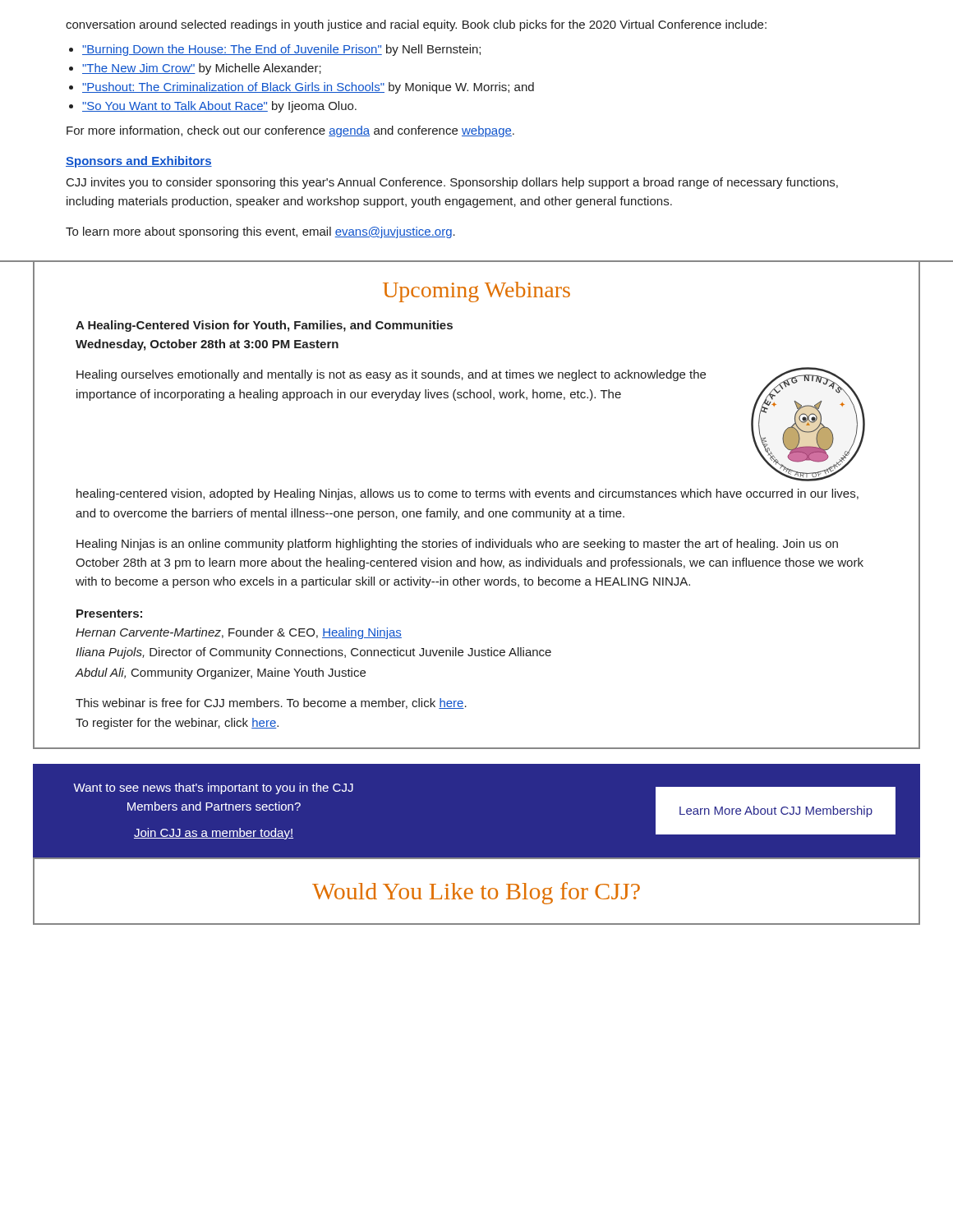Point to the block beginning "To learn more about sponsoring this"
This screenshot has width=953, height=1232.
(x=261, y=231)
